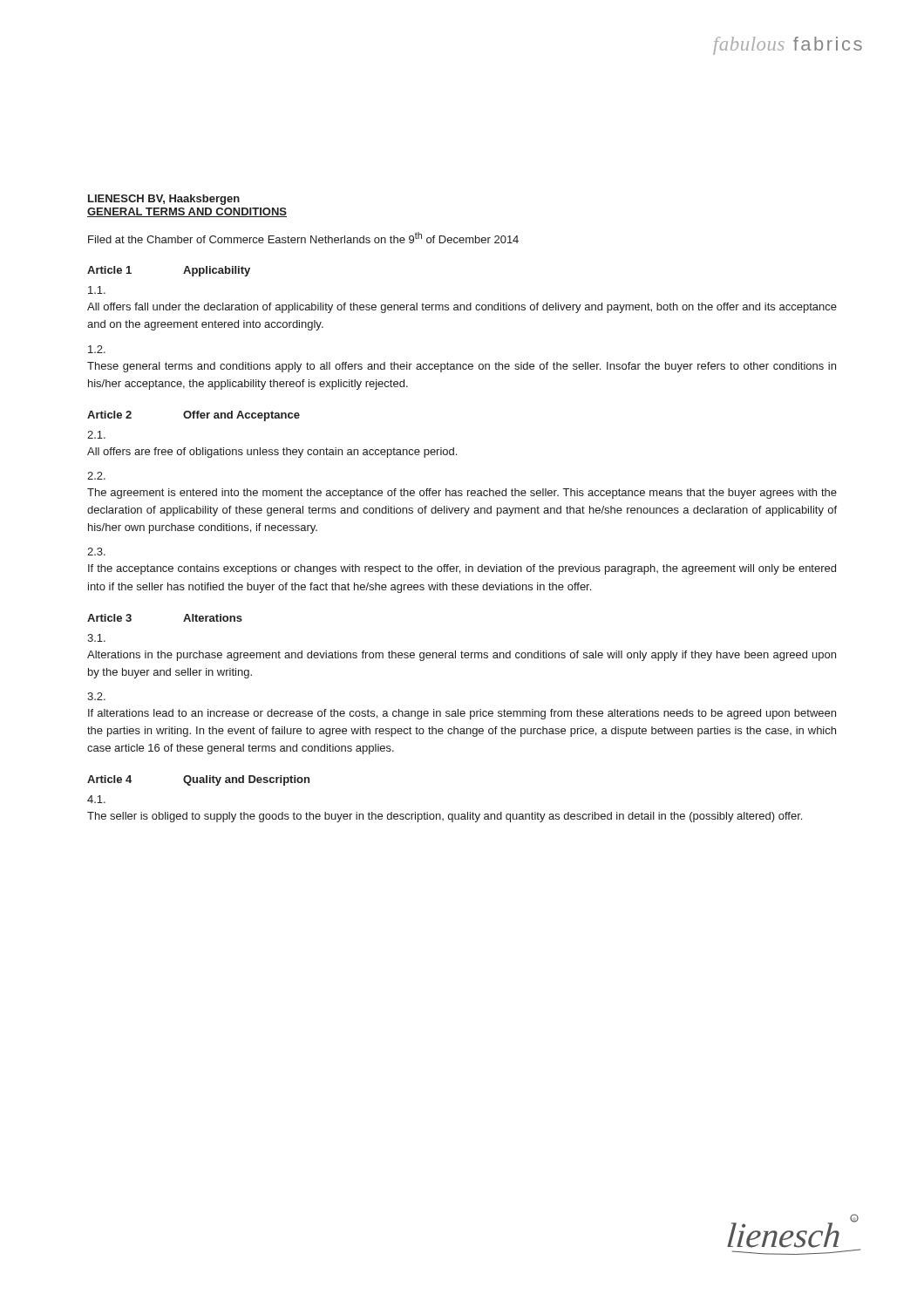Find the text block containing "The seller is obliged"
Image resolution: width=924 pixels, height=1308 pixels.
445,816
